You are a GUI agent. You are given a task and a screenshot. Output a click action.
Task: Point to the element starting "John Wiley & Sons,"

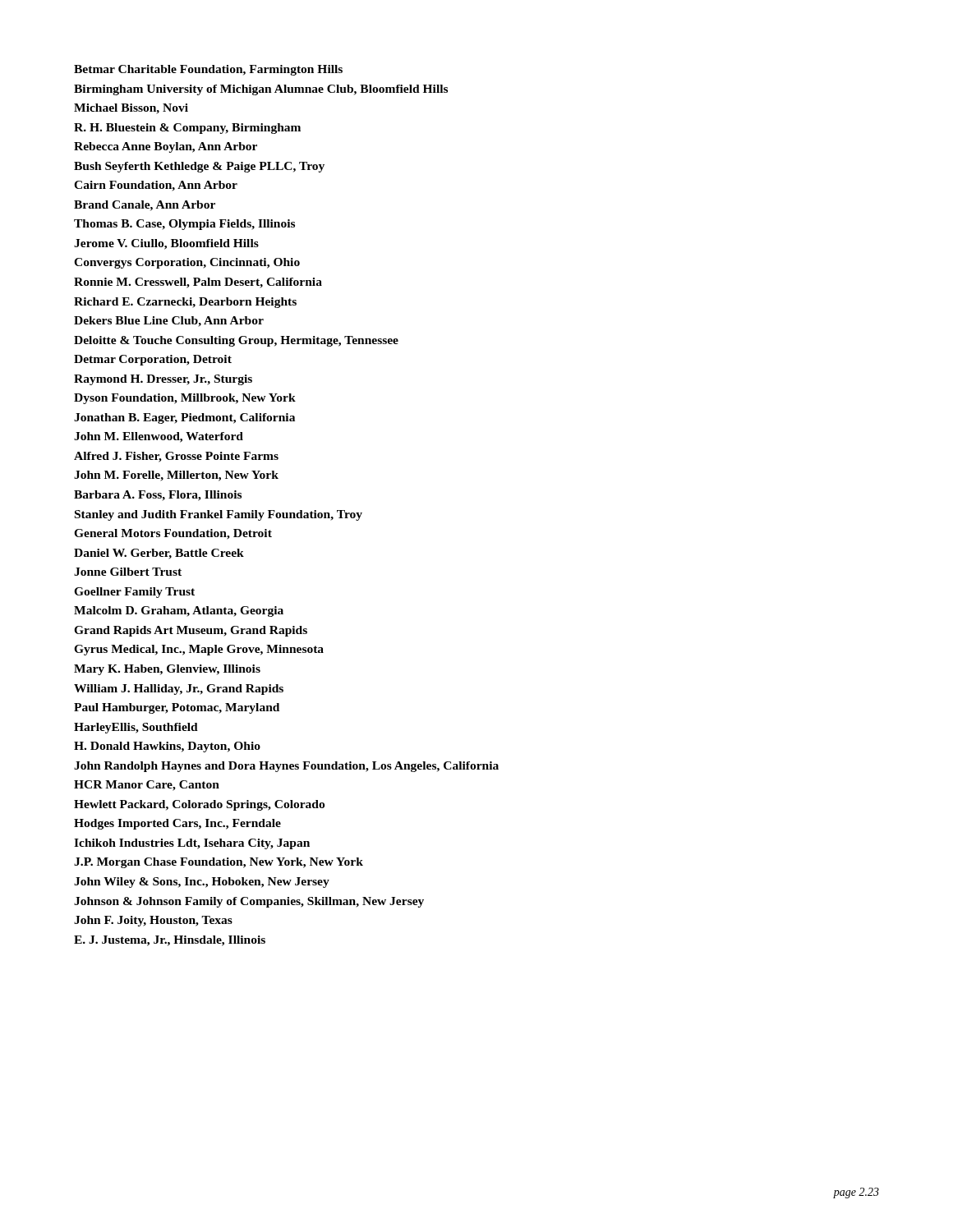pyautogui.click(x=202, y=883)
